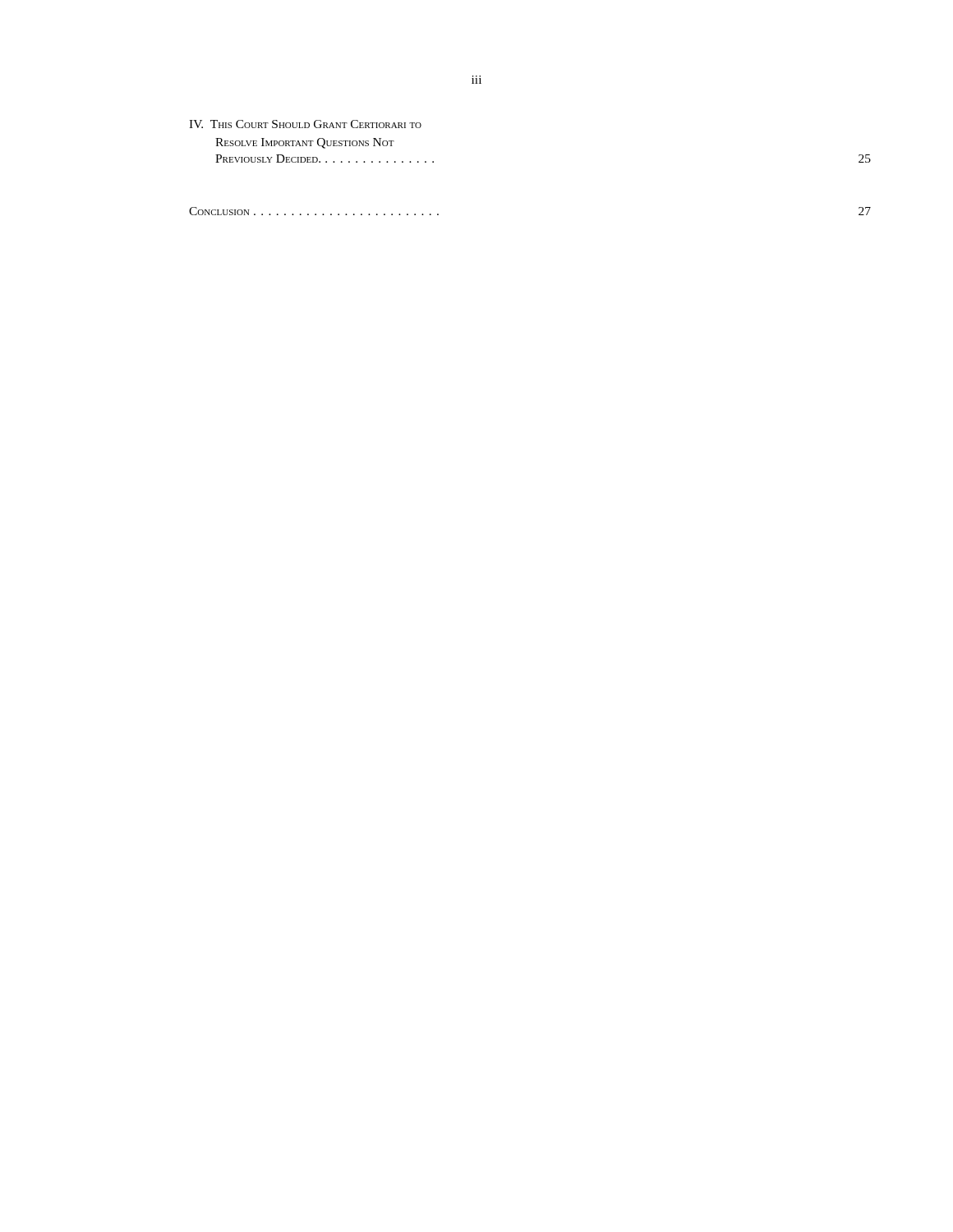This screenshot has width=953, height=1232.
Task: Where is the passage that starts "IV. This Court Should"?
Action: tap(305, 124)
